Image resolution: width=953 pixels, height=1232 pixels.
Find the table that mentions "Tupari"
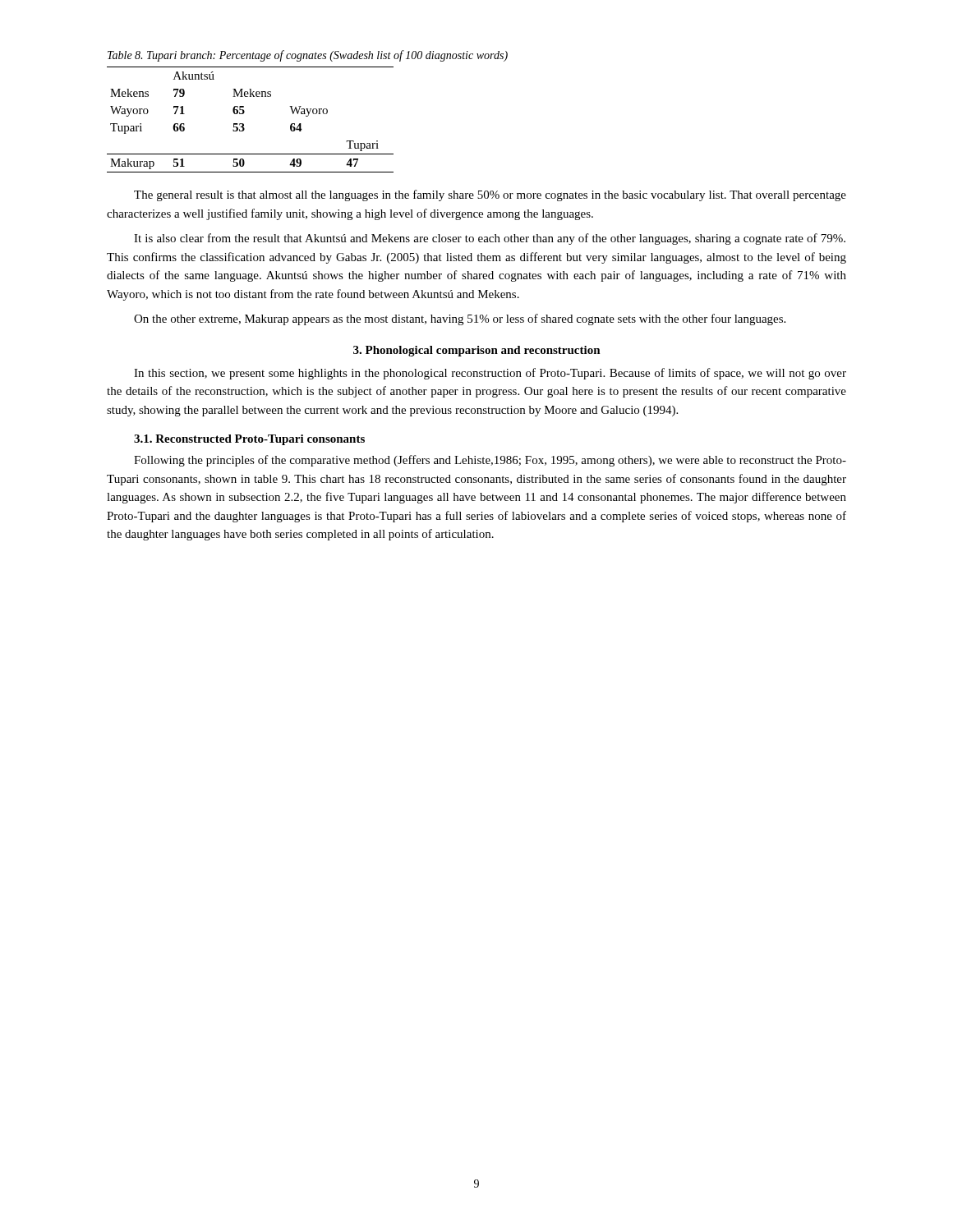476,120
